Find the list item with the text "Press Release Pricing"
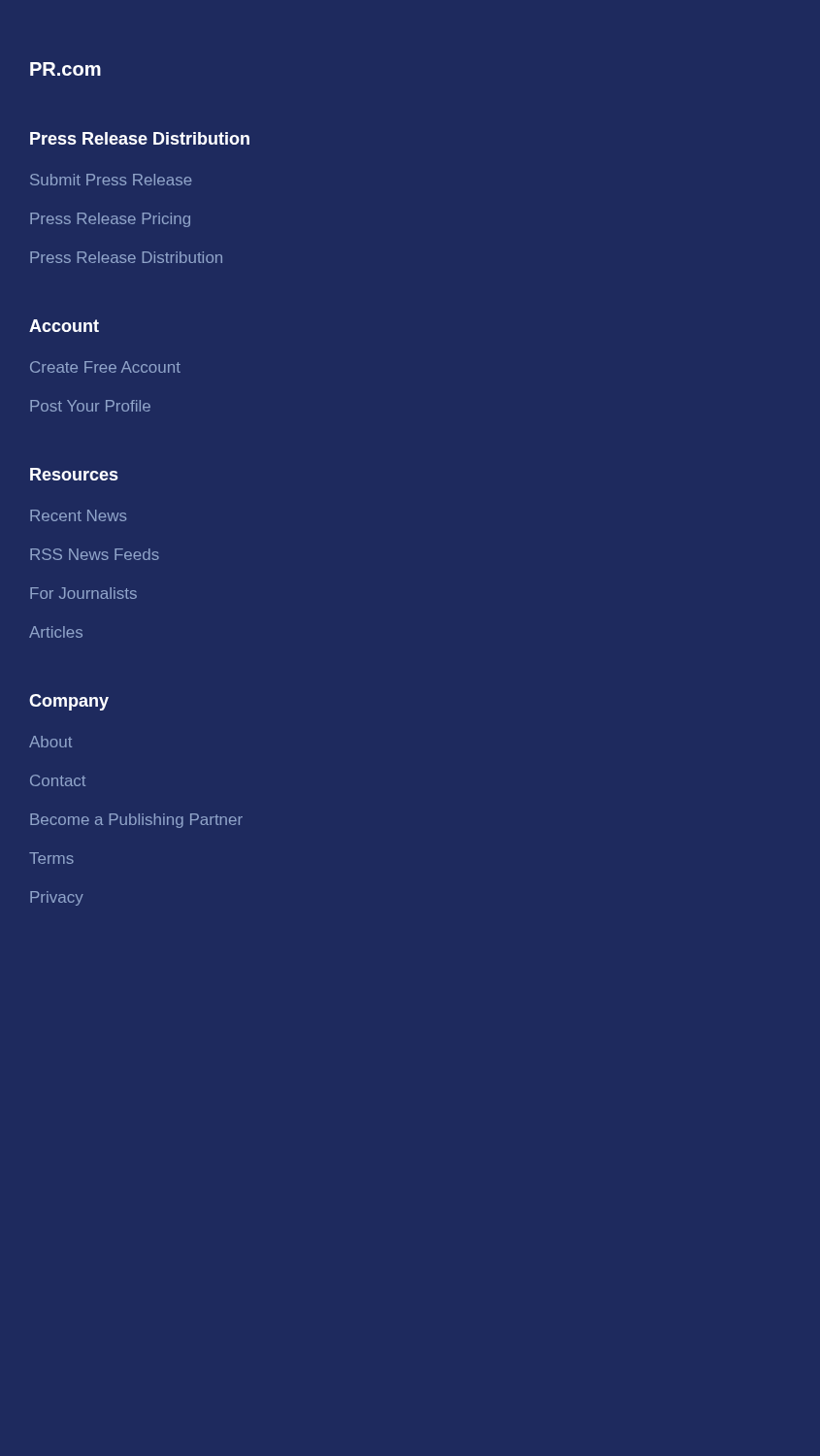This screenshot has height=1456, width=820. click(x=110, y=219)
